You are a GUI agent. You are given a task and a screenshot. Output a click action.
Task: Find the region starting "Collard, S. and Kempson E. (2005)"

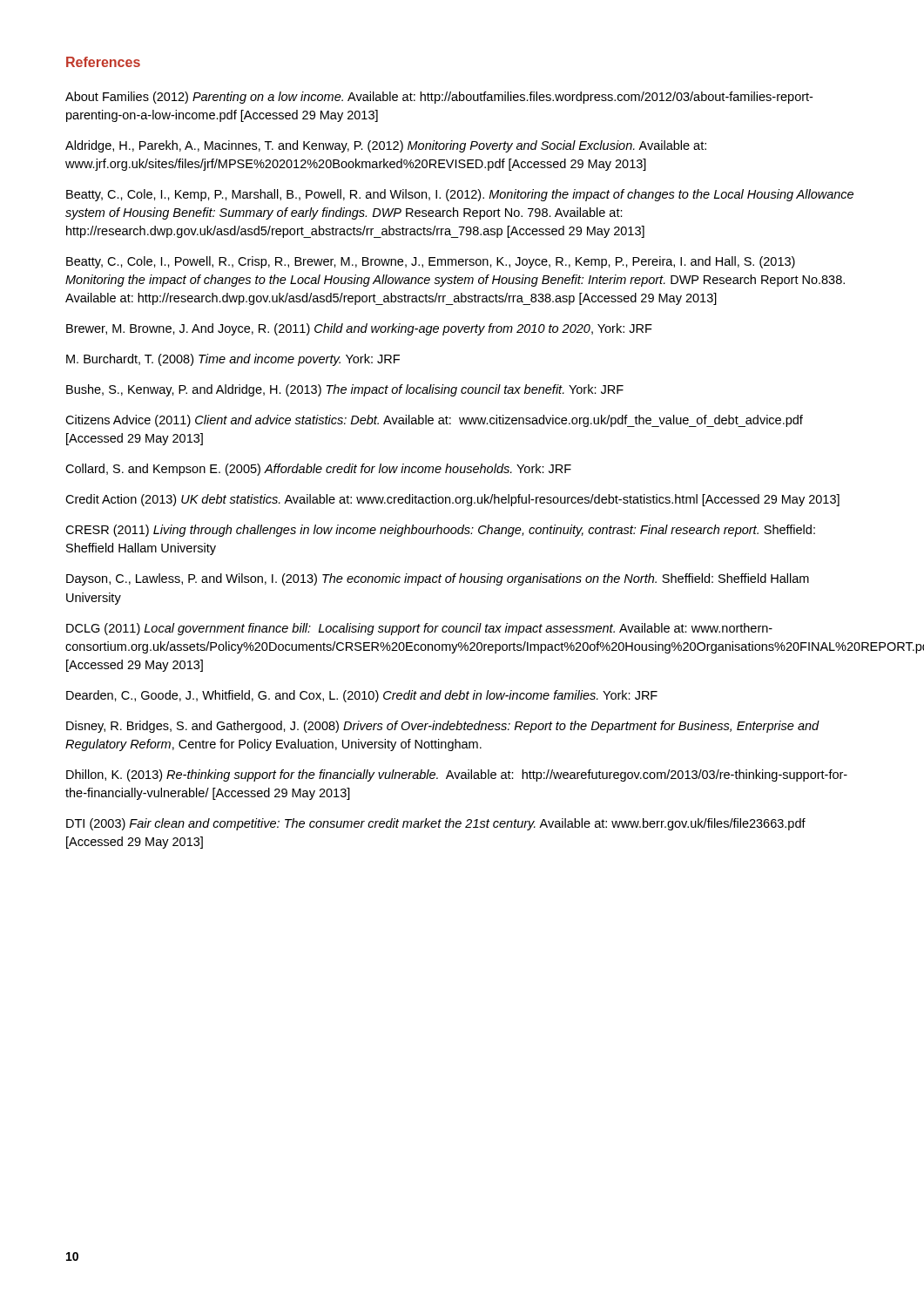[318, 469]
